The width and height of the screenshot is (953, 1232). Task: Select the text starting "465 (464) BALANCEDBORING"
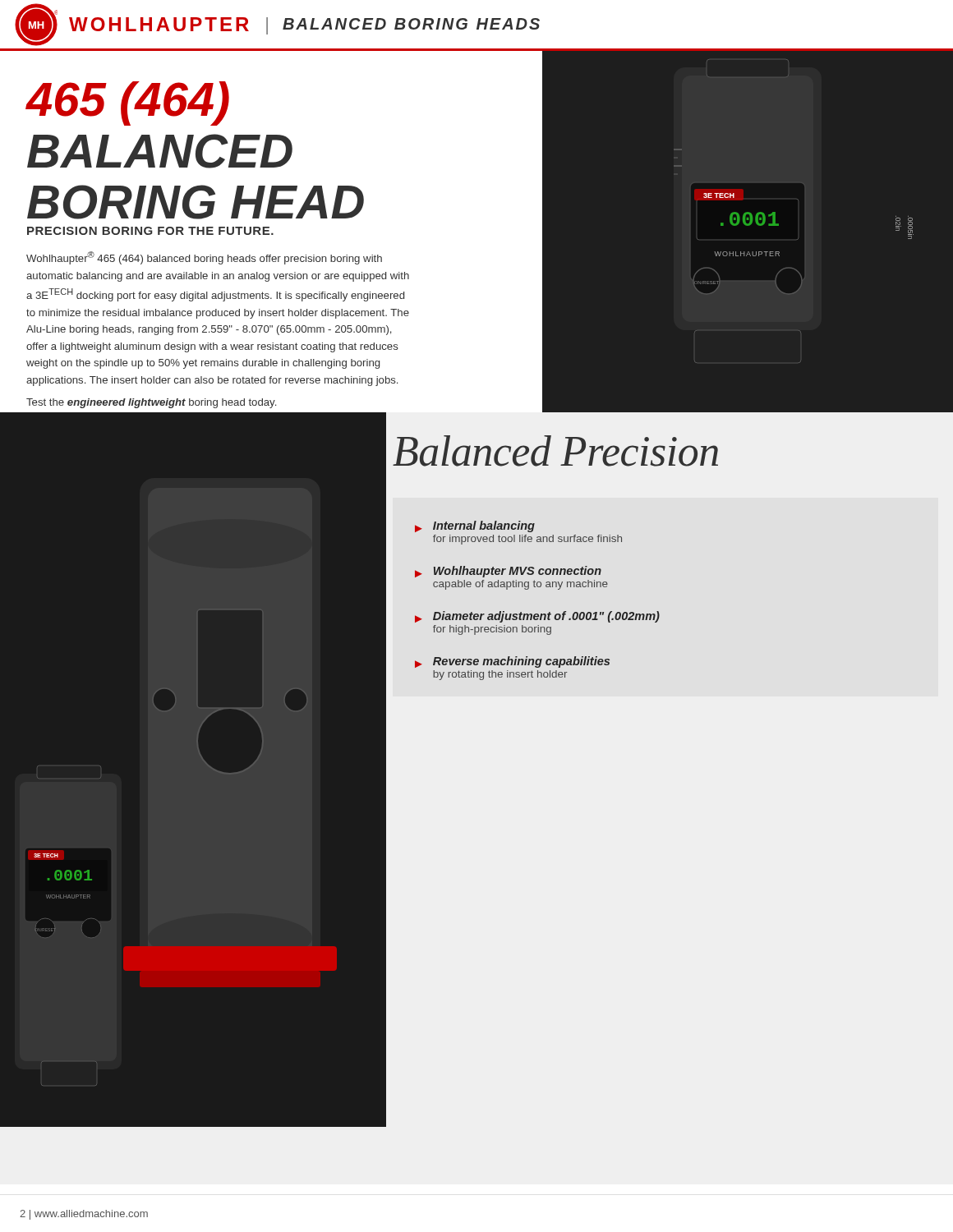tap(232, 151)
